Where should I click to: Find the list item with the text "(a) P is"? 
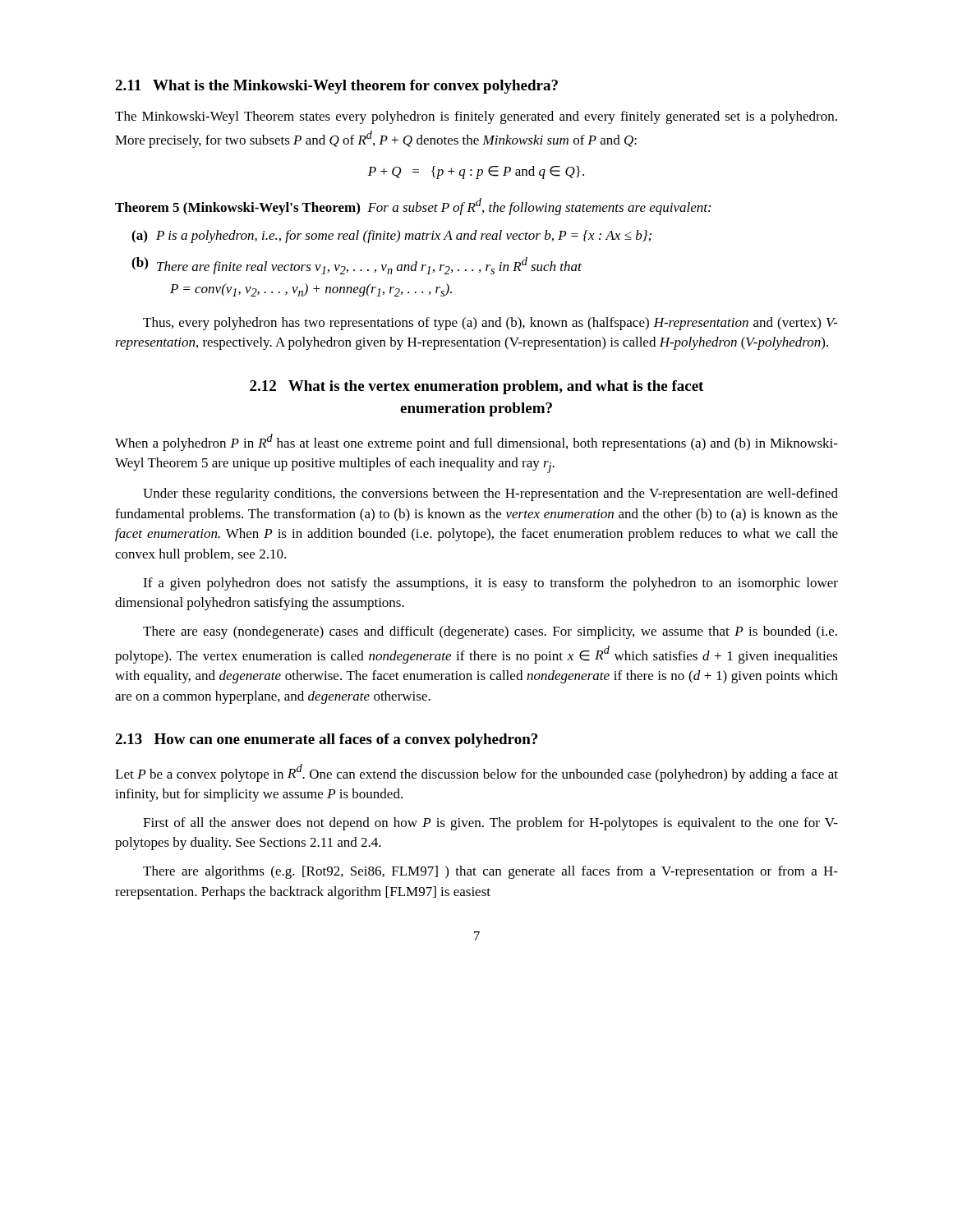coord(485,236)
